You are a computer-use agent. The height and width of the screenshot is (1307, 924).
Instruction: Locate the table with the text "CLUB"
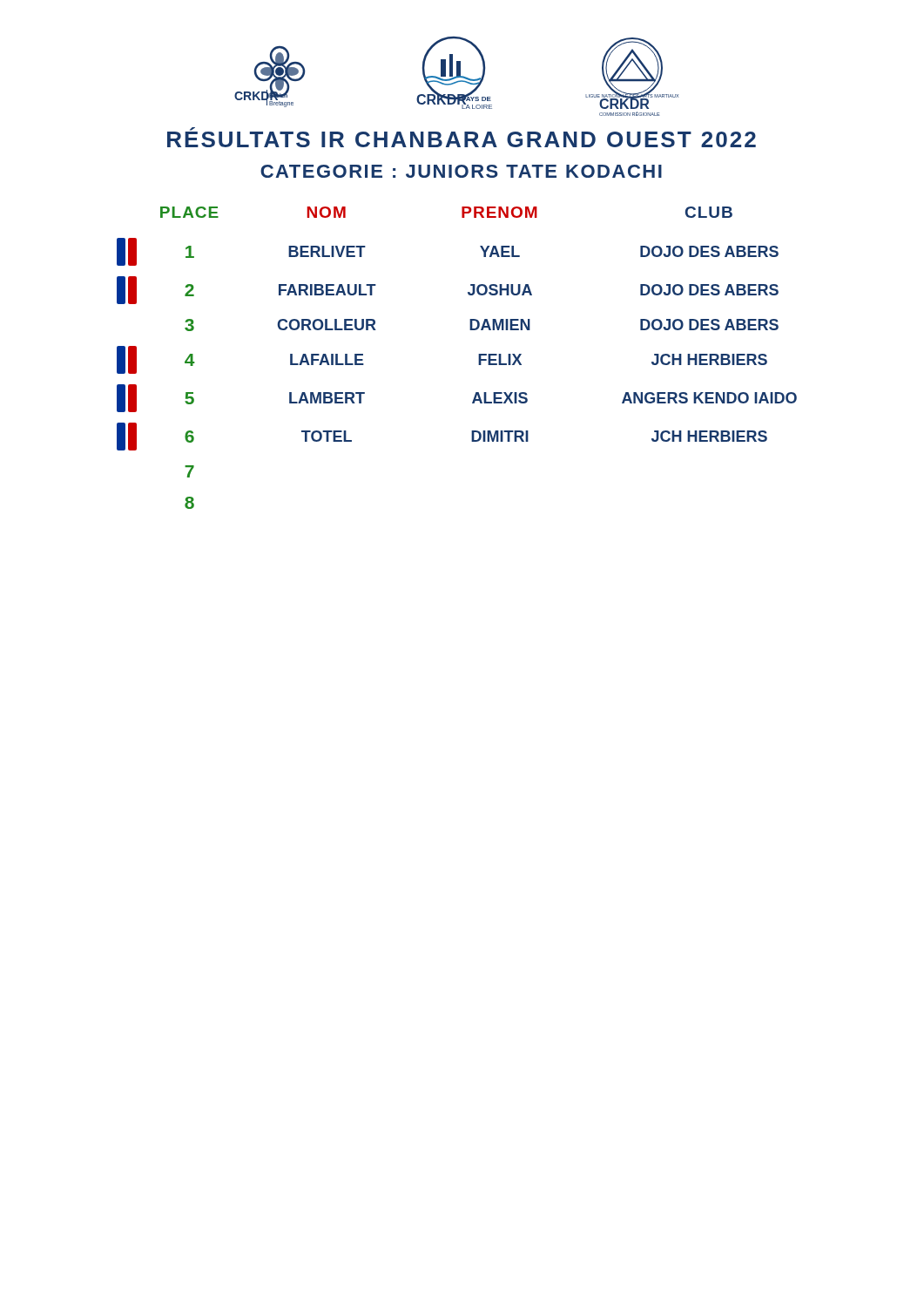tap(462, 360)
